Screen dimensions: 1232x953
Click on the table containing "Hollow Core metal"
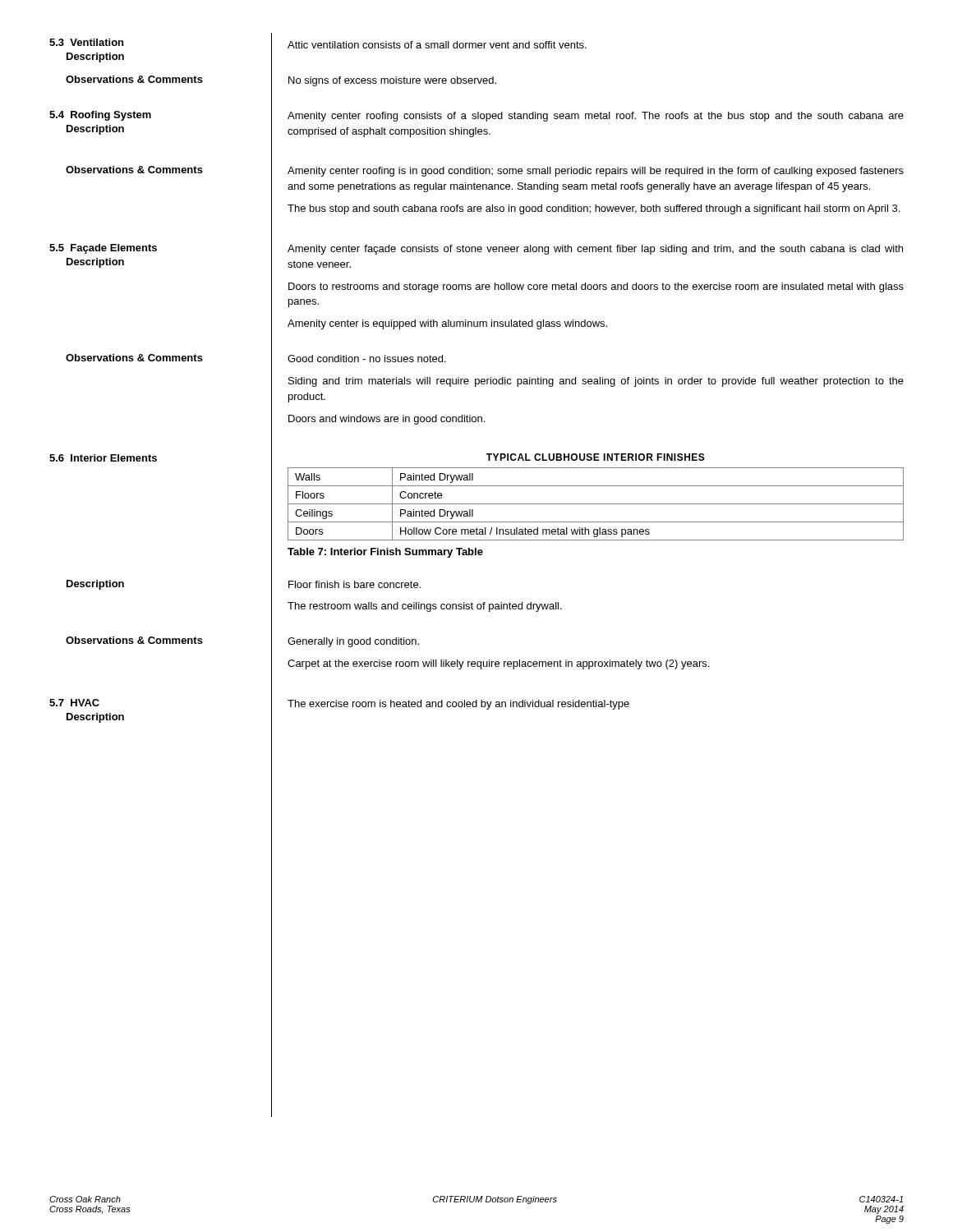(x=596, y=503)
